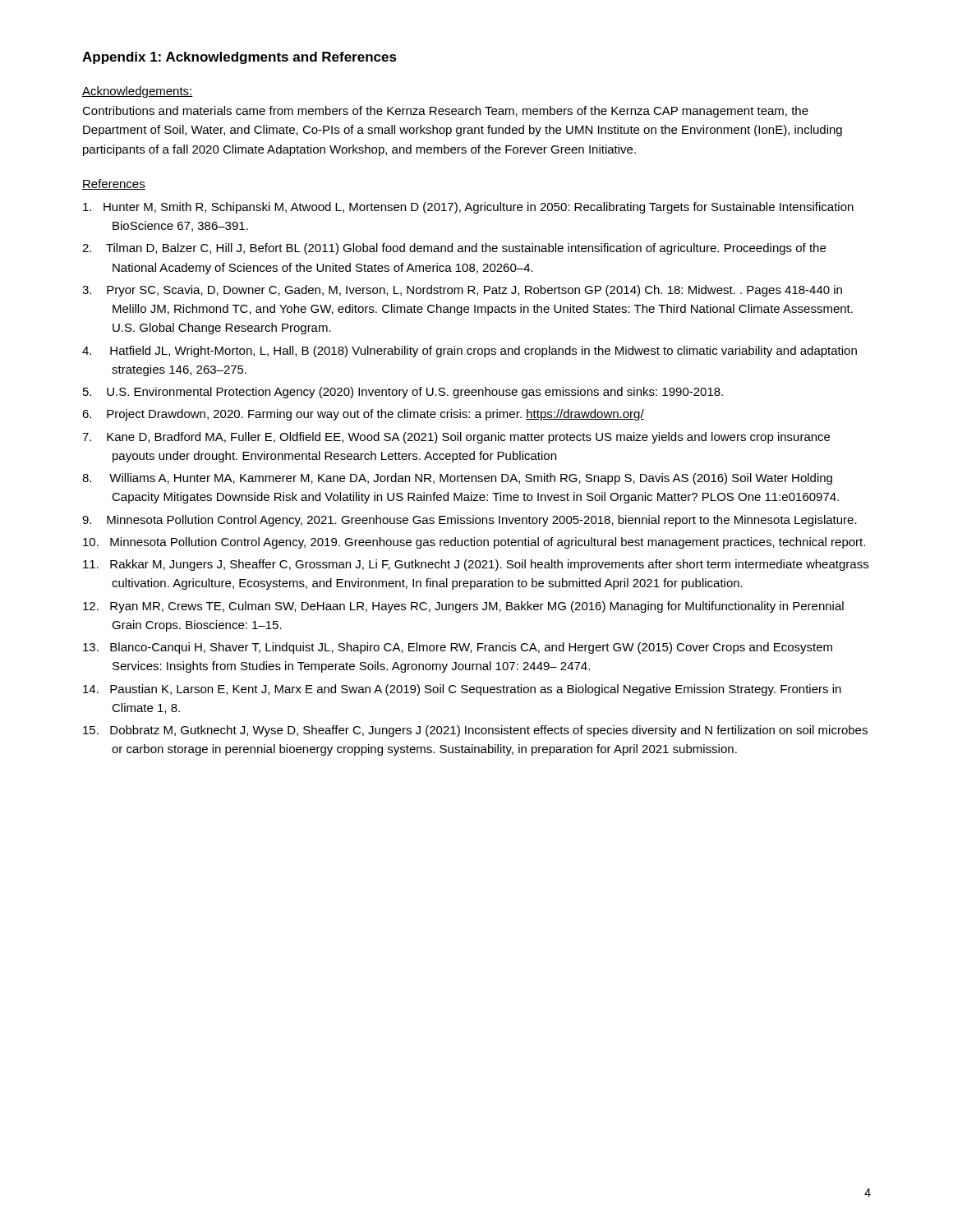Find the text starting "Appendix 1: Acknowledgments and References"
The image size is (953, 1232).
239,57
